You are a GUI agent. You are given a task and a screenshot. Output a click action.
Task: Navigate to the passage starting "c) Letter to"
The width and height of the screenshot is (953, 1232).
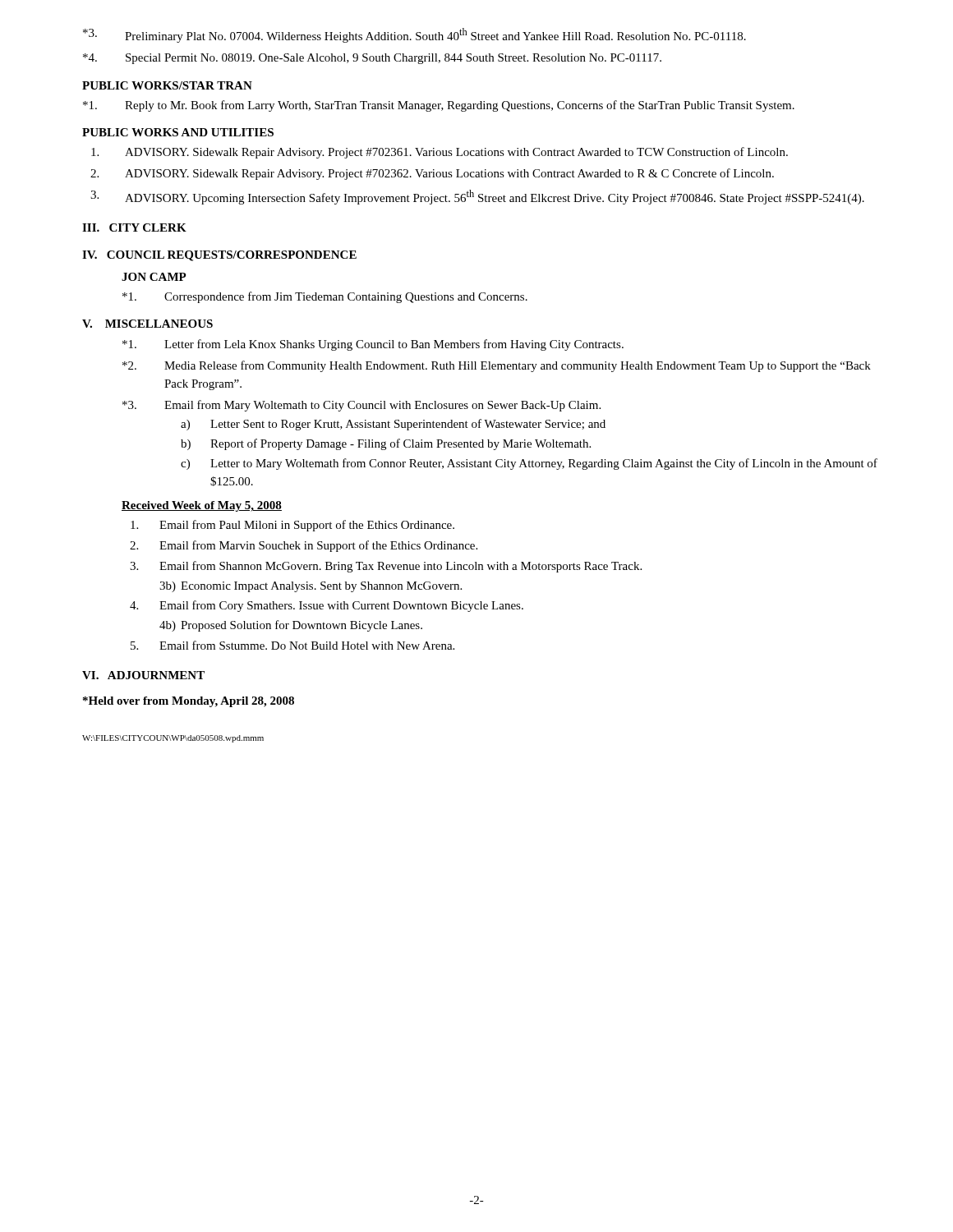coord(534,473)
